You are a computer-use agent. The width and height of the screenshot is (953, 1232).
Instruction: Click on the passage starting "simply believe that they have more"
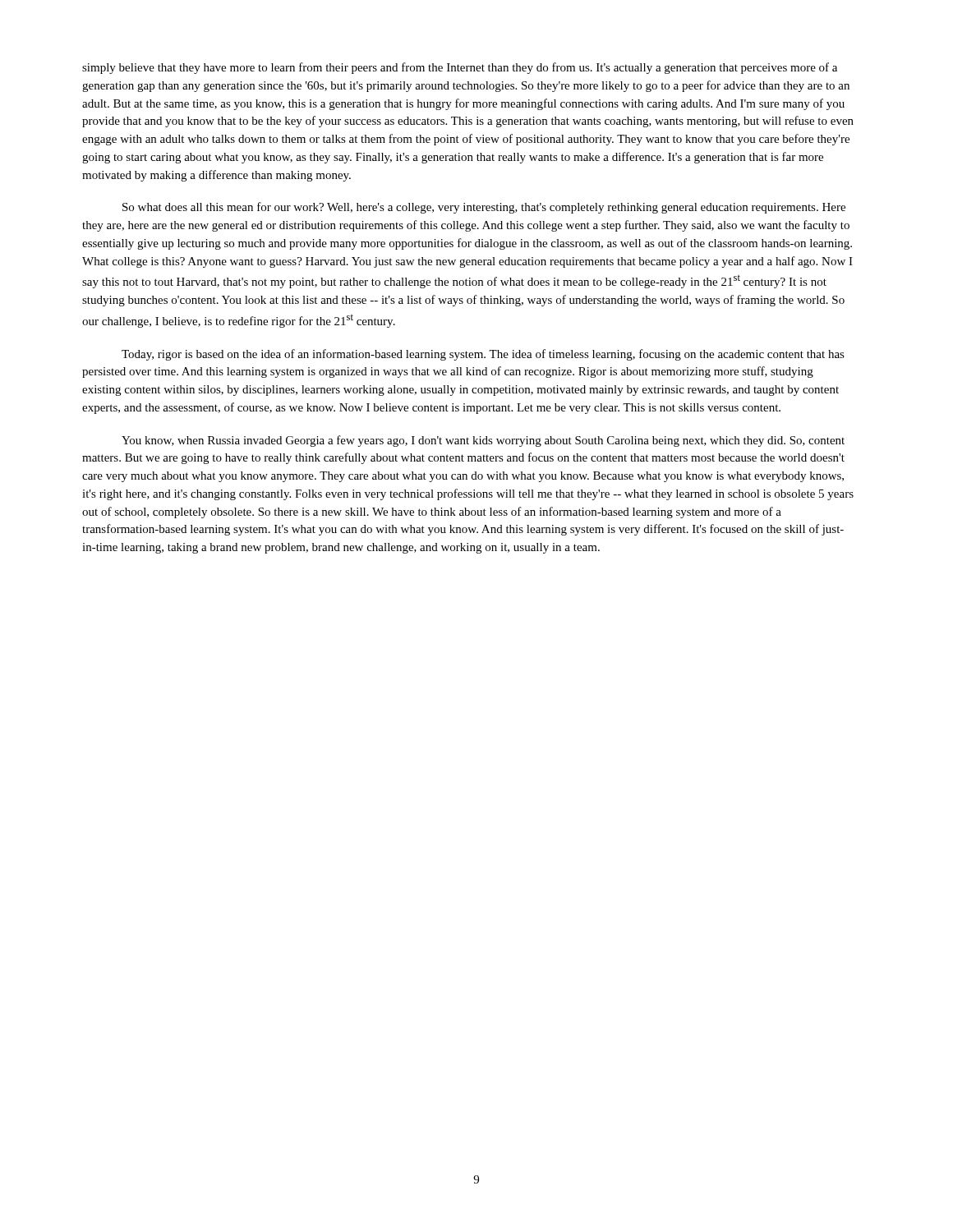point(468,122)
